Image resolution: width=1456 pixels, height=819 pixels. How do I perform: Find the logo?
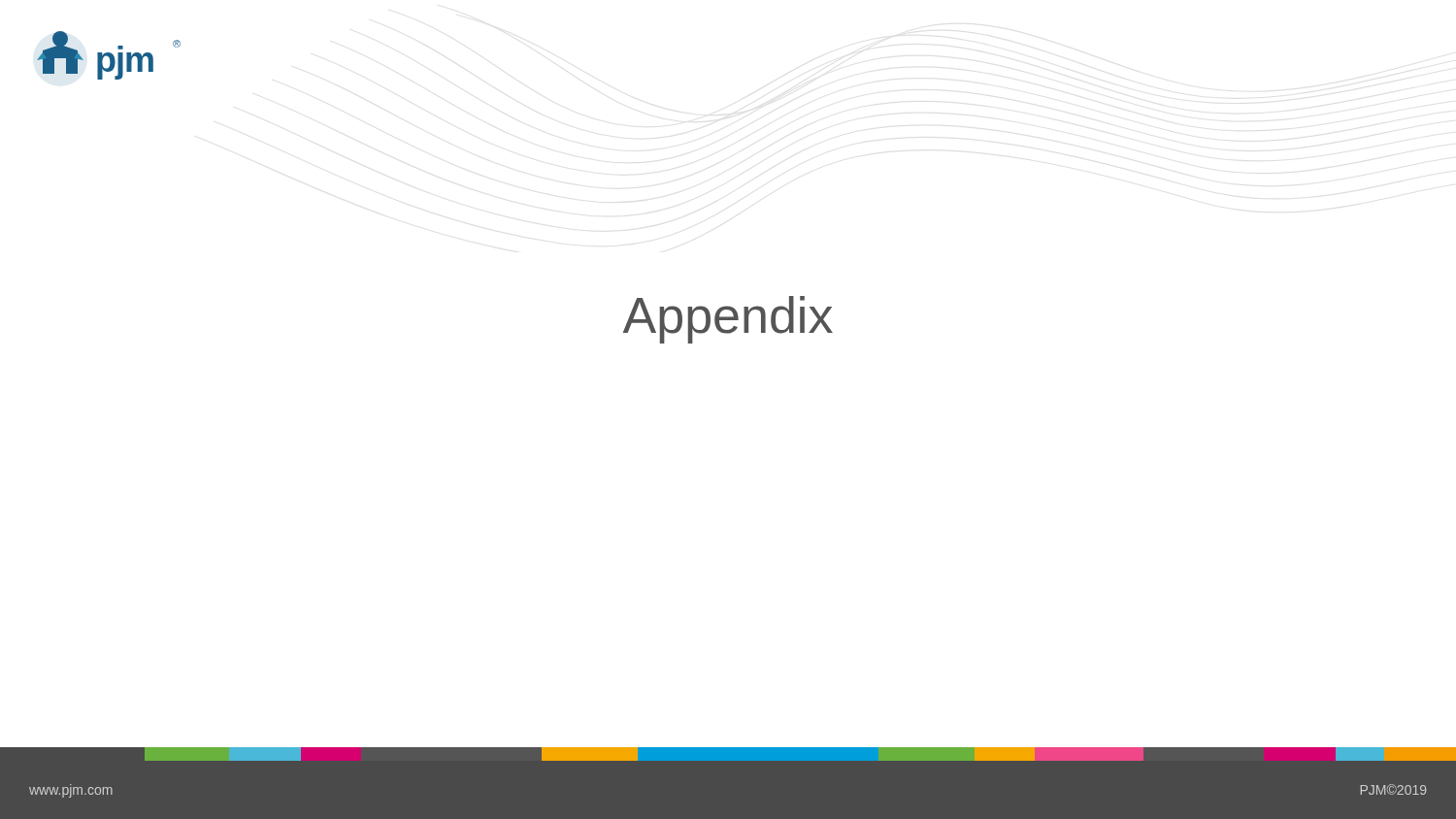107,60
